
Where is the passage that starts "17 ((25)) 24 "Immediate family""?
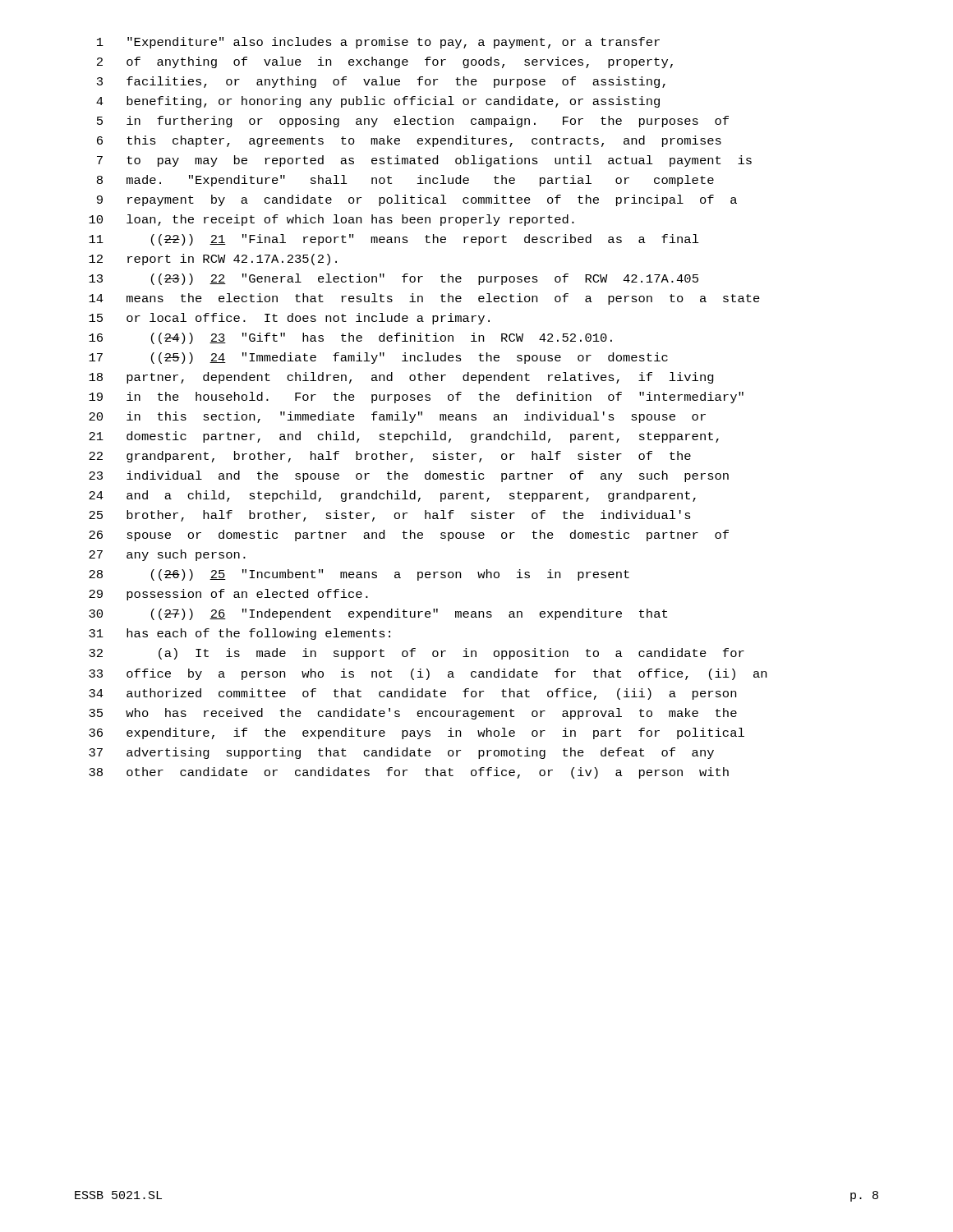(476, 457)
